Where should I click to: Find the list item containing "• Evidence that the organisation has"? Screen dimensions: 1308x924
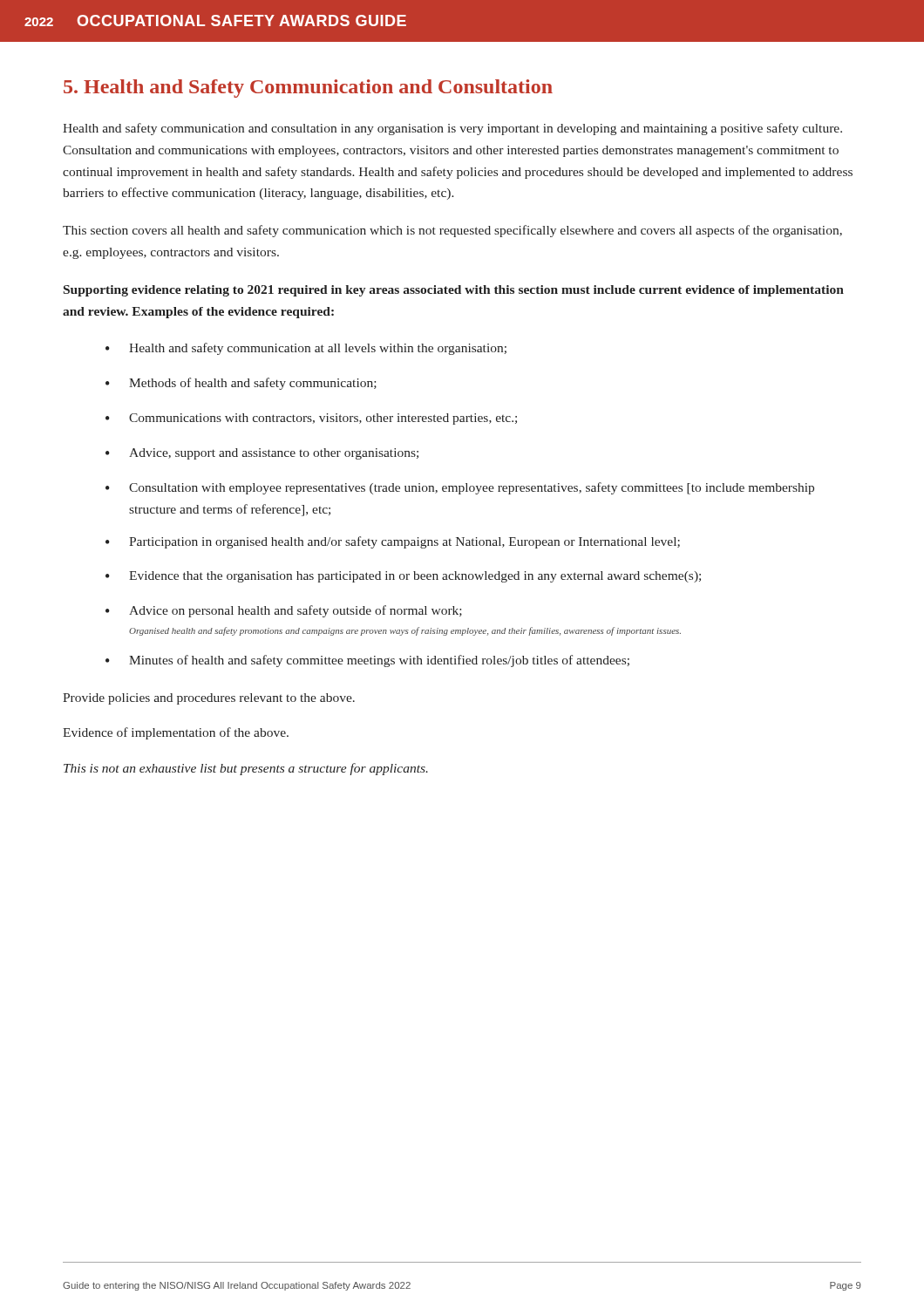403,578
